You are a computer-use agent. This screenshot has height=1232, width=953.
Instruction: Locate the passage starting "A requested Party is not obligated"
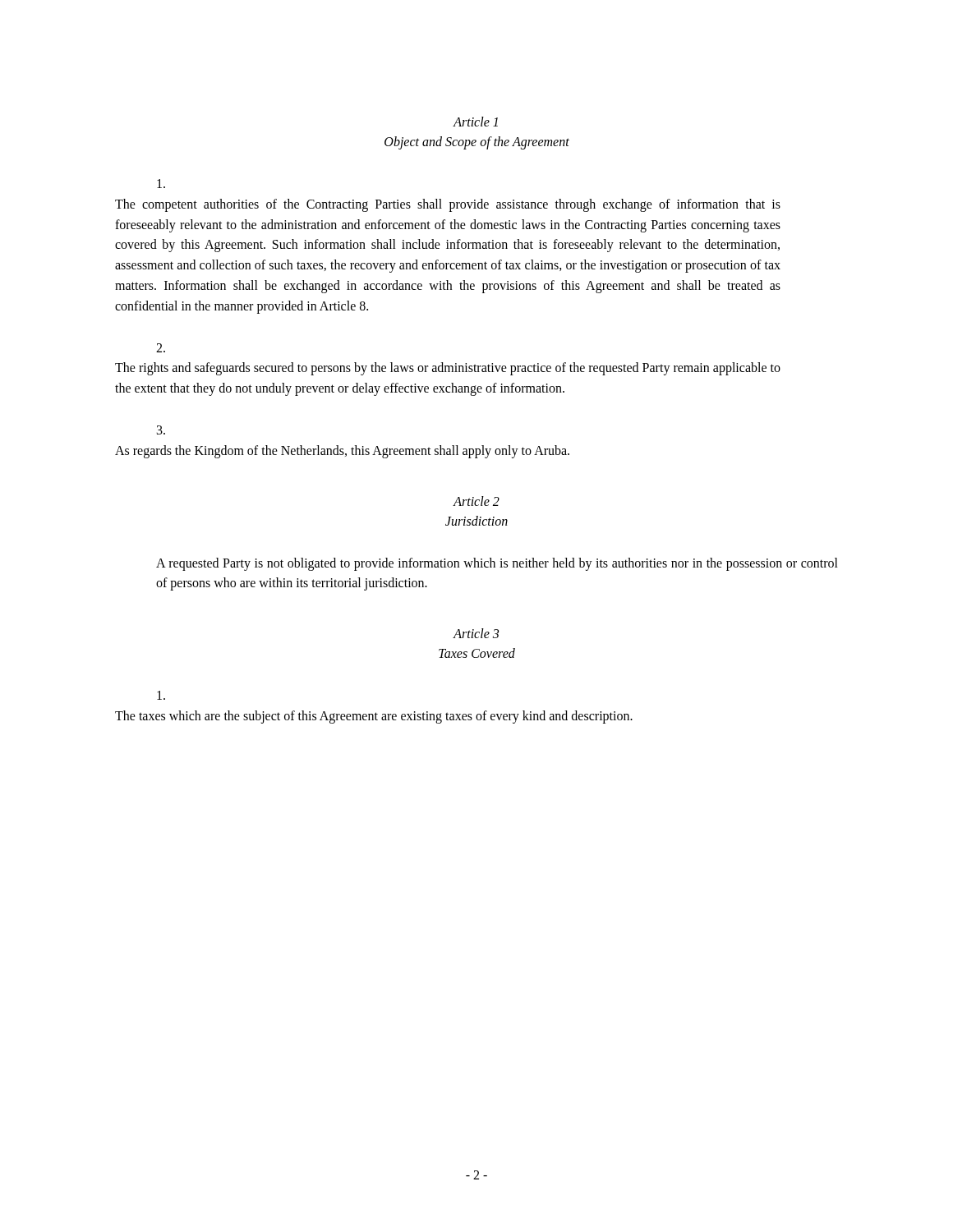[x=497, y=573]
